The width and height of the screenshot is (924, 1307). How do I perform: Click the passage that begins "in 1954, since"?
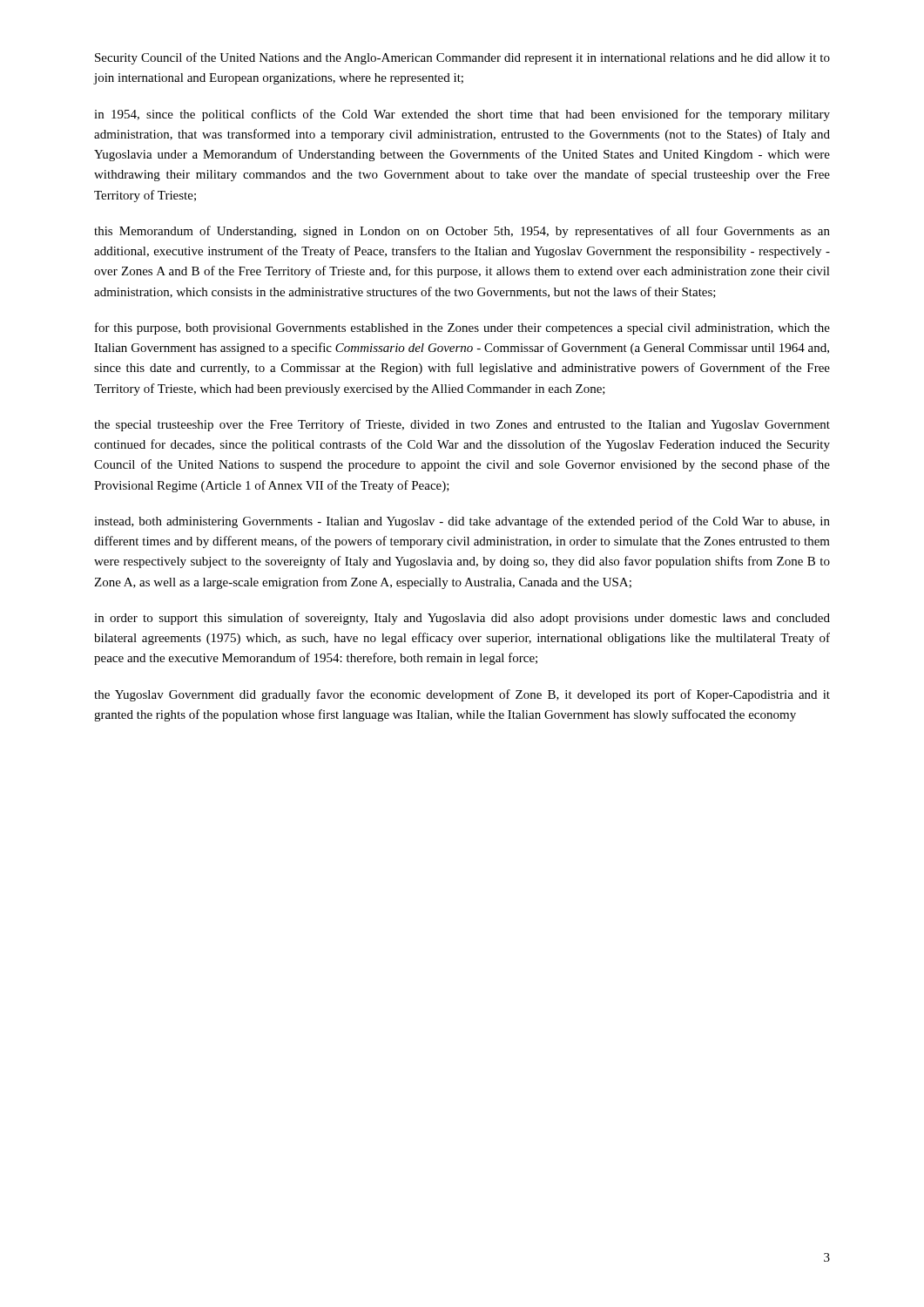click(462, 155)
